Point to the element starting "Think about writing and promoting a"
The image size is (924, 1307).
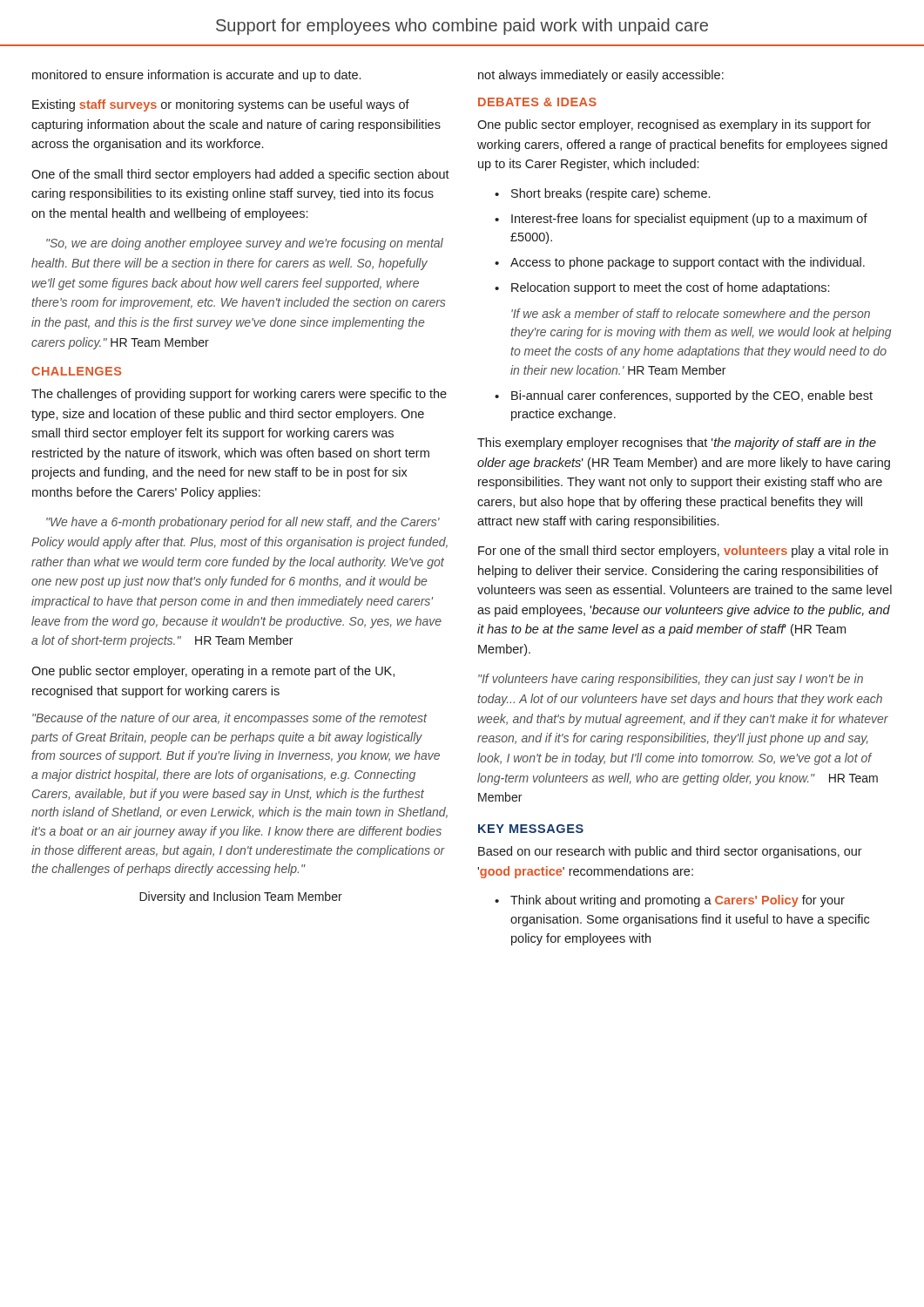(x=690, y=919)
